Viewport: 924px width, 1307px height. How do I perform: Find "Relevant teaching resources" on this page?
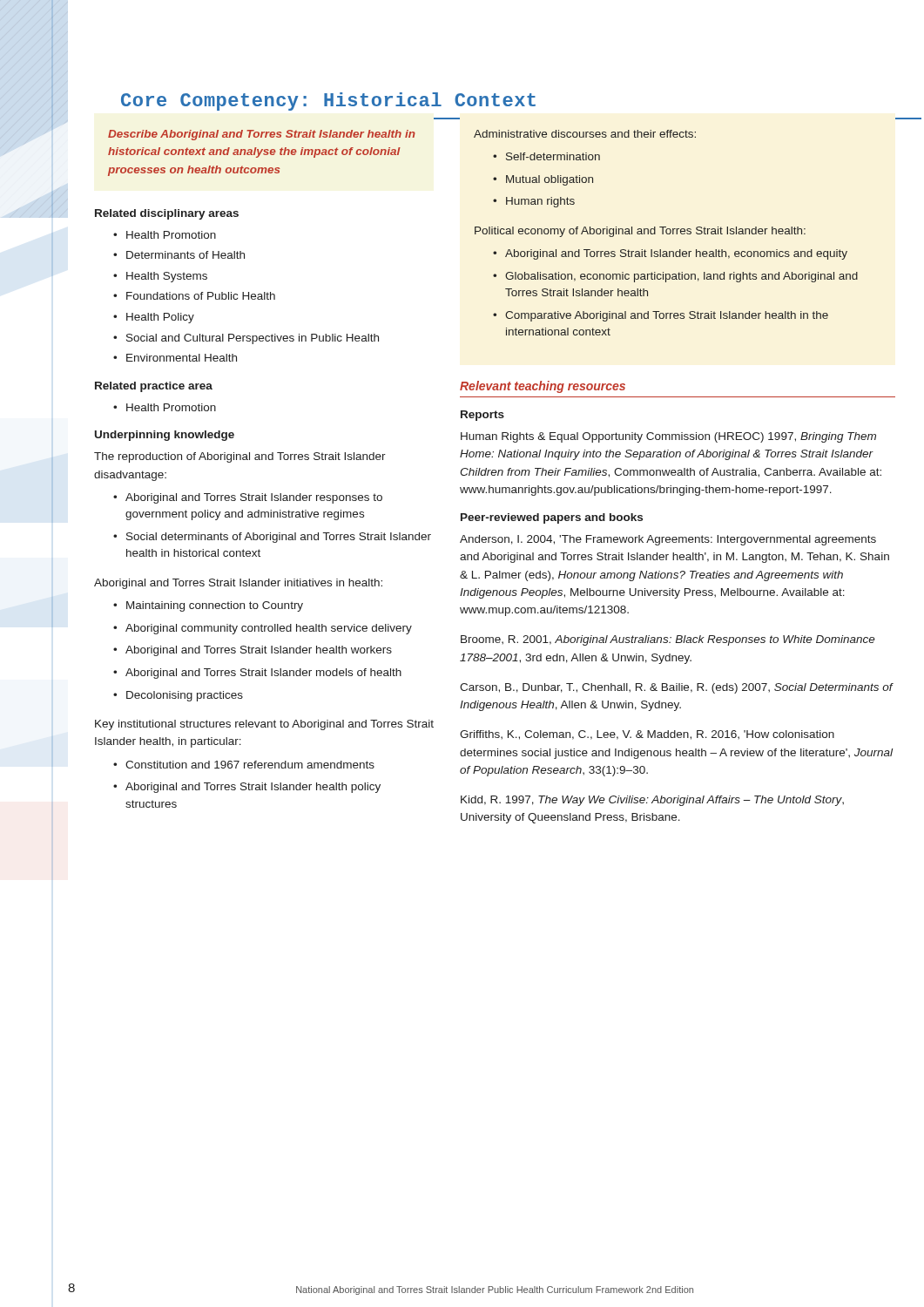543,386
